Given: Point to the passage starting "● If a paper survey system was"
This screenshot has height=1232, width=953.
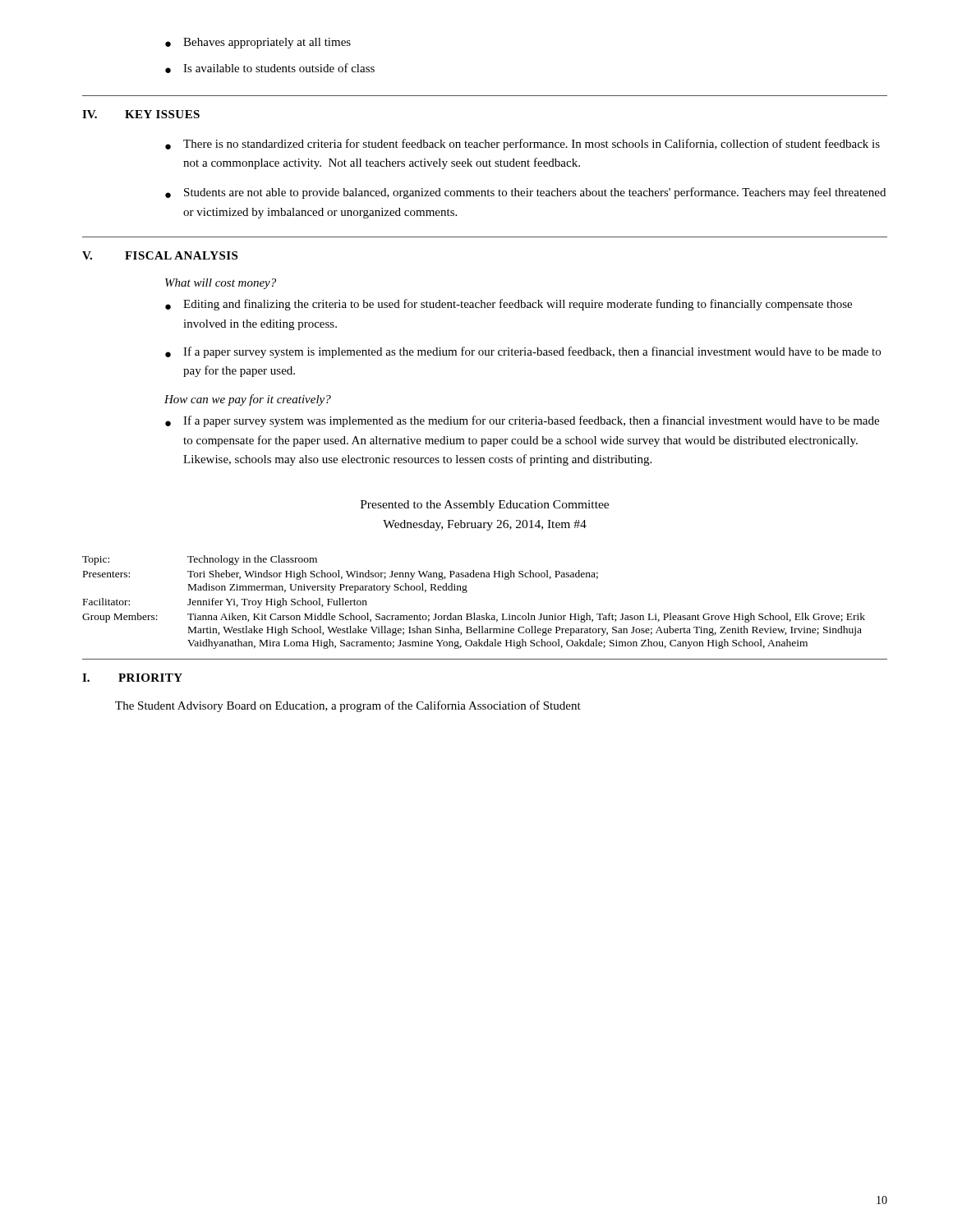Looking at the screenshot, I should point(526,441).
